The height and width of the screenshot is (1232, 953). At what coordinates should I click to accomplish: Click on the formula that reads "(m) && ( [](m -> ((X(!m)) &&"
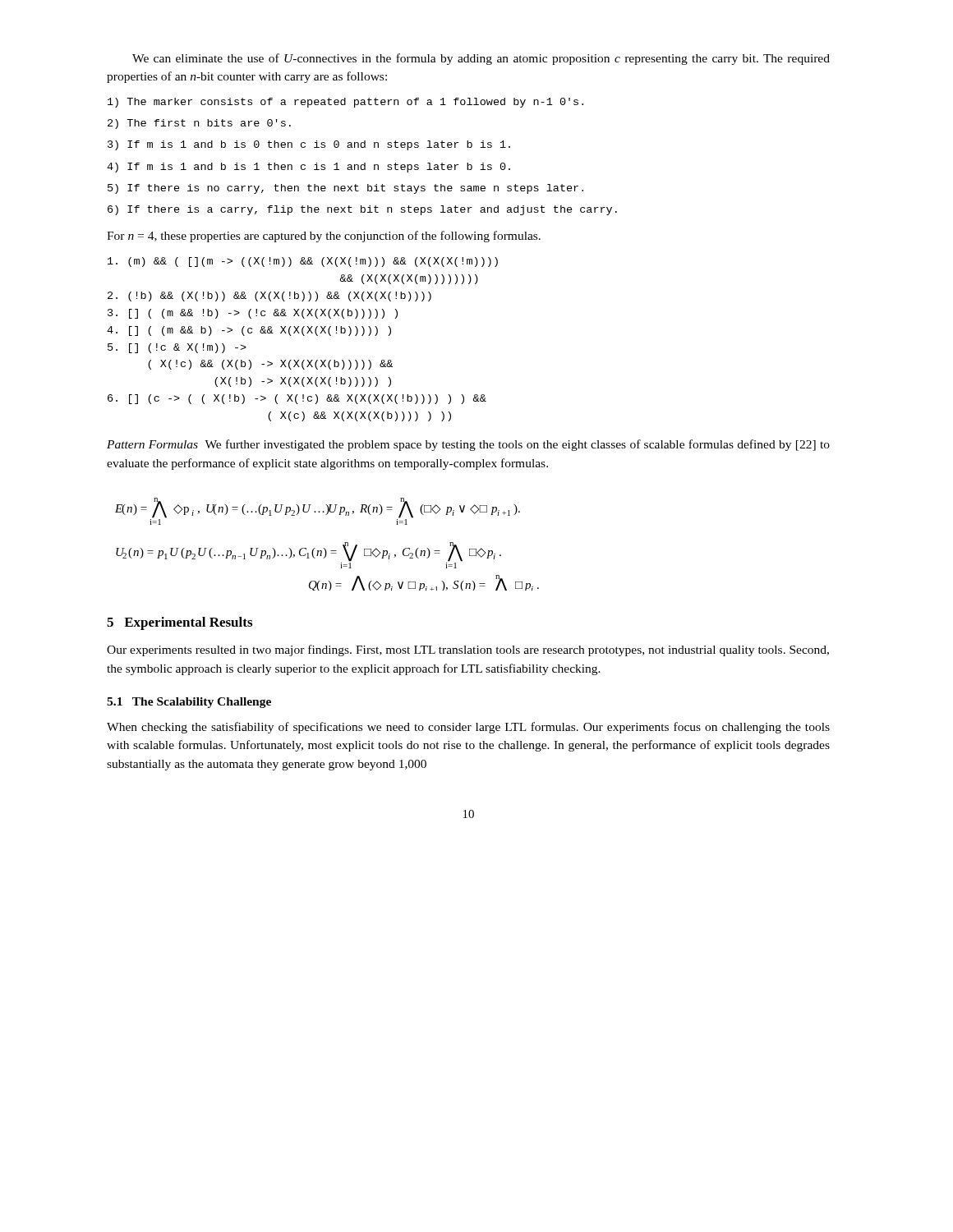pyautogui.click(x=303, y=339)
